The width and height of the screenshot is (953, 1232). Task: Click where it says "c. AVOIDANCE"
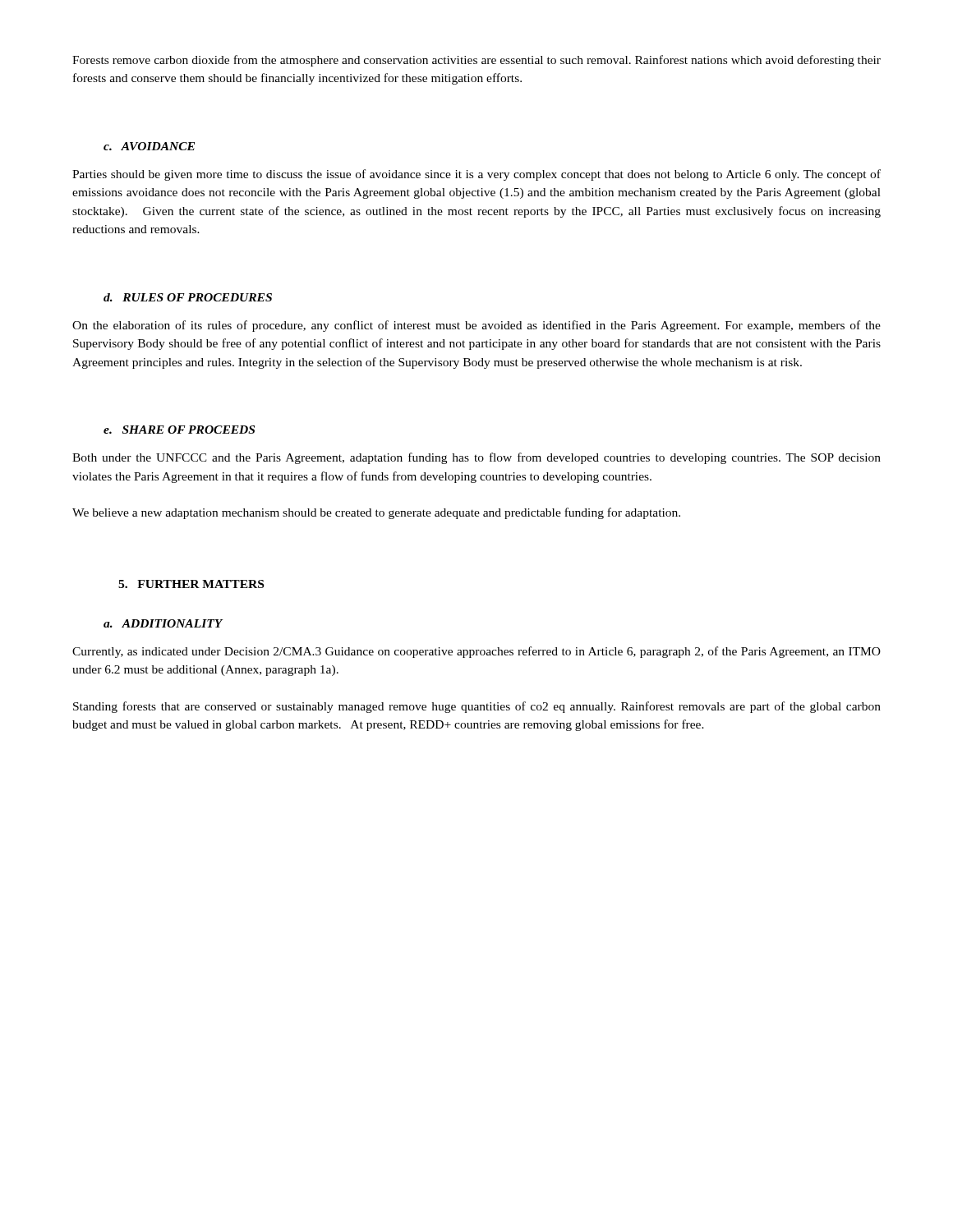pyautogui.click(x=149, y=146)
